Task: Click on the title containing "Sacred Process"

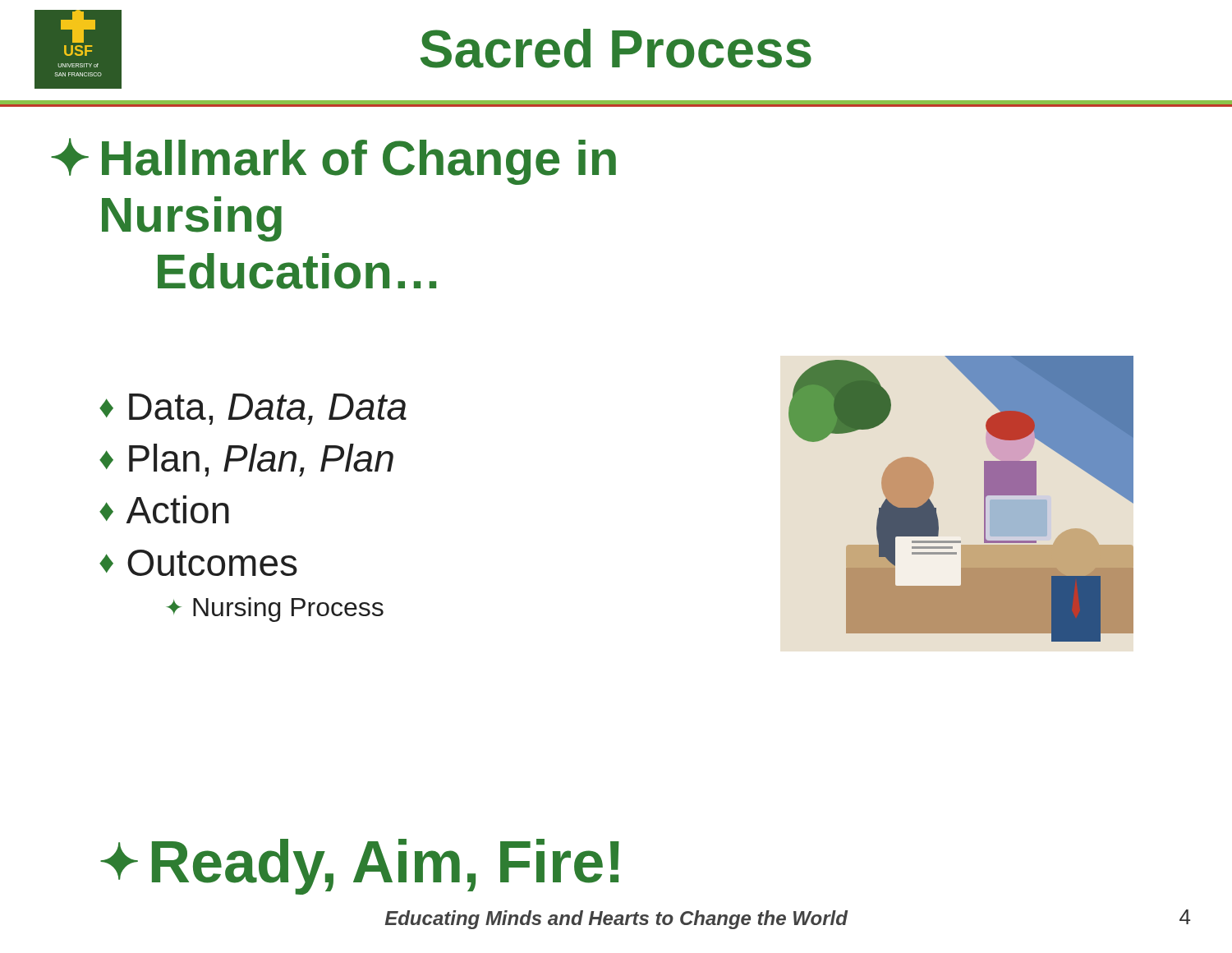Action: pyautogui.click(x=616, y=49)
